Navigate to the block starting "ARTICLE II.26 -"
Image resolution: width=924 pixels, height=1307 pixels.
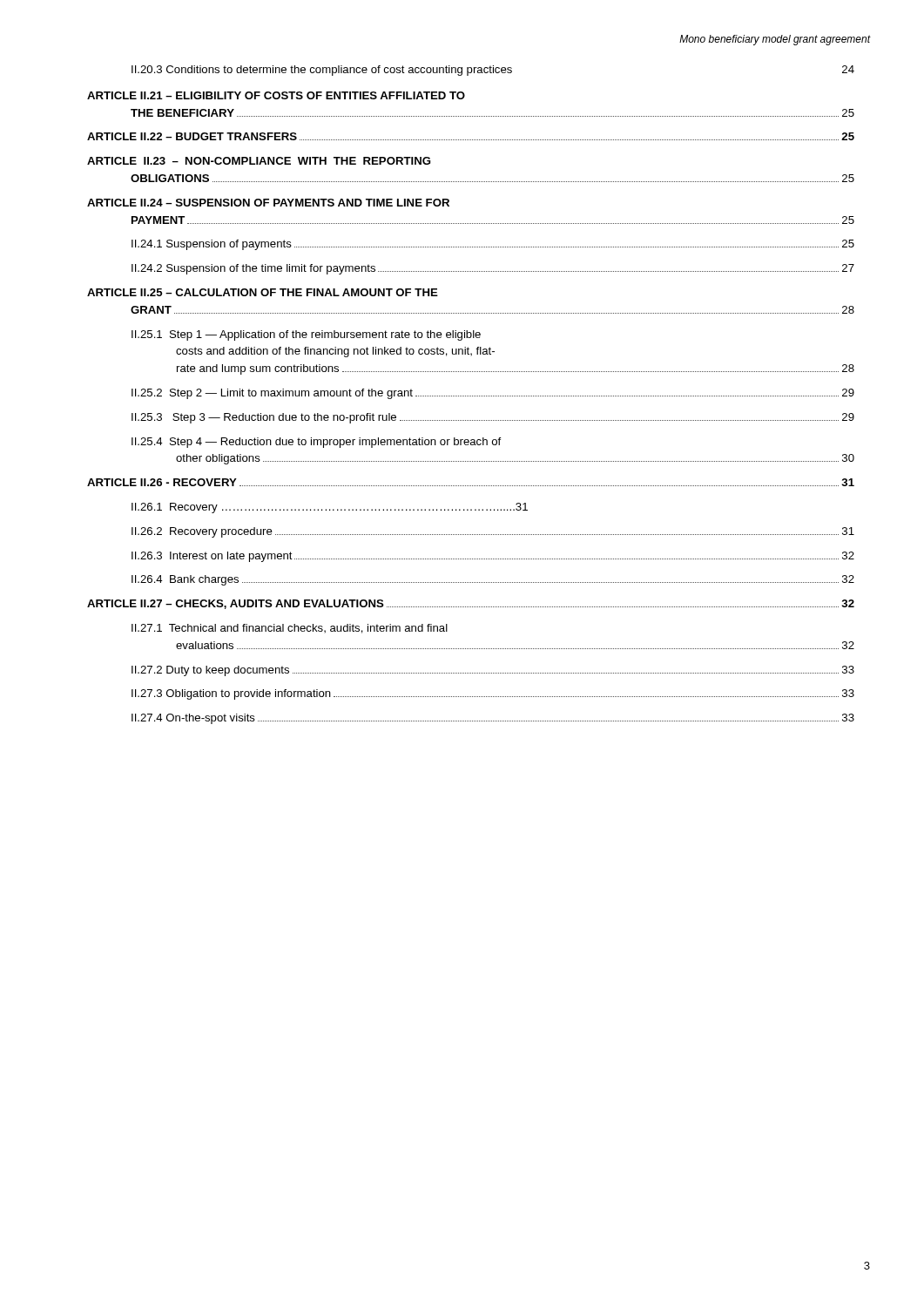pyautogui.click(x=471, y=483)
